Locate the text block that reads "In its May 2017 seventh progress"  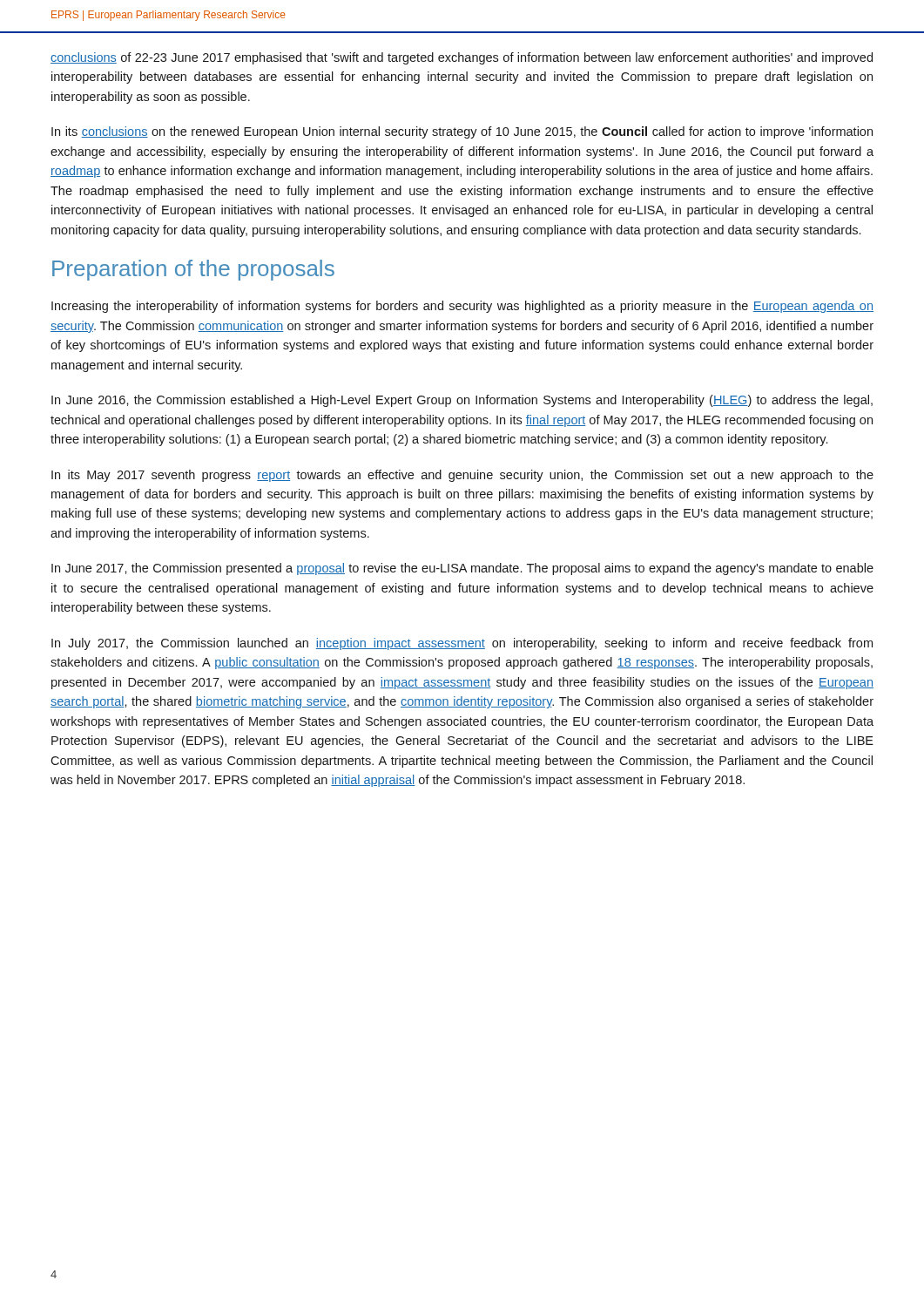click(x=462, y=504)
